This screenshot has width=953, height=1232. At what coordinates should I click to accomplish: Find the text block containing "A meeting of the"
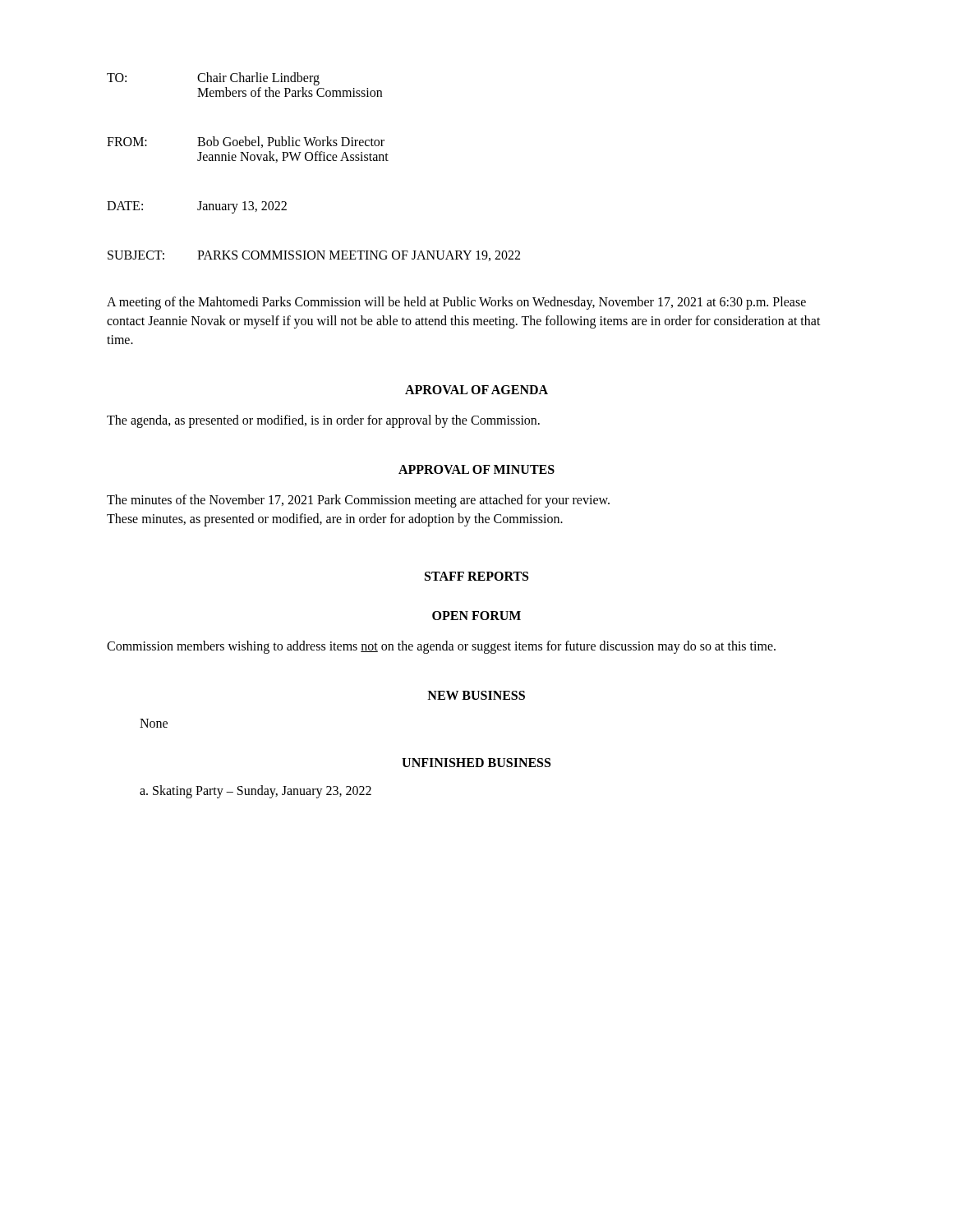[464, 321]
